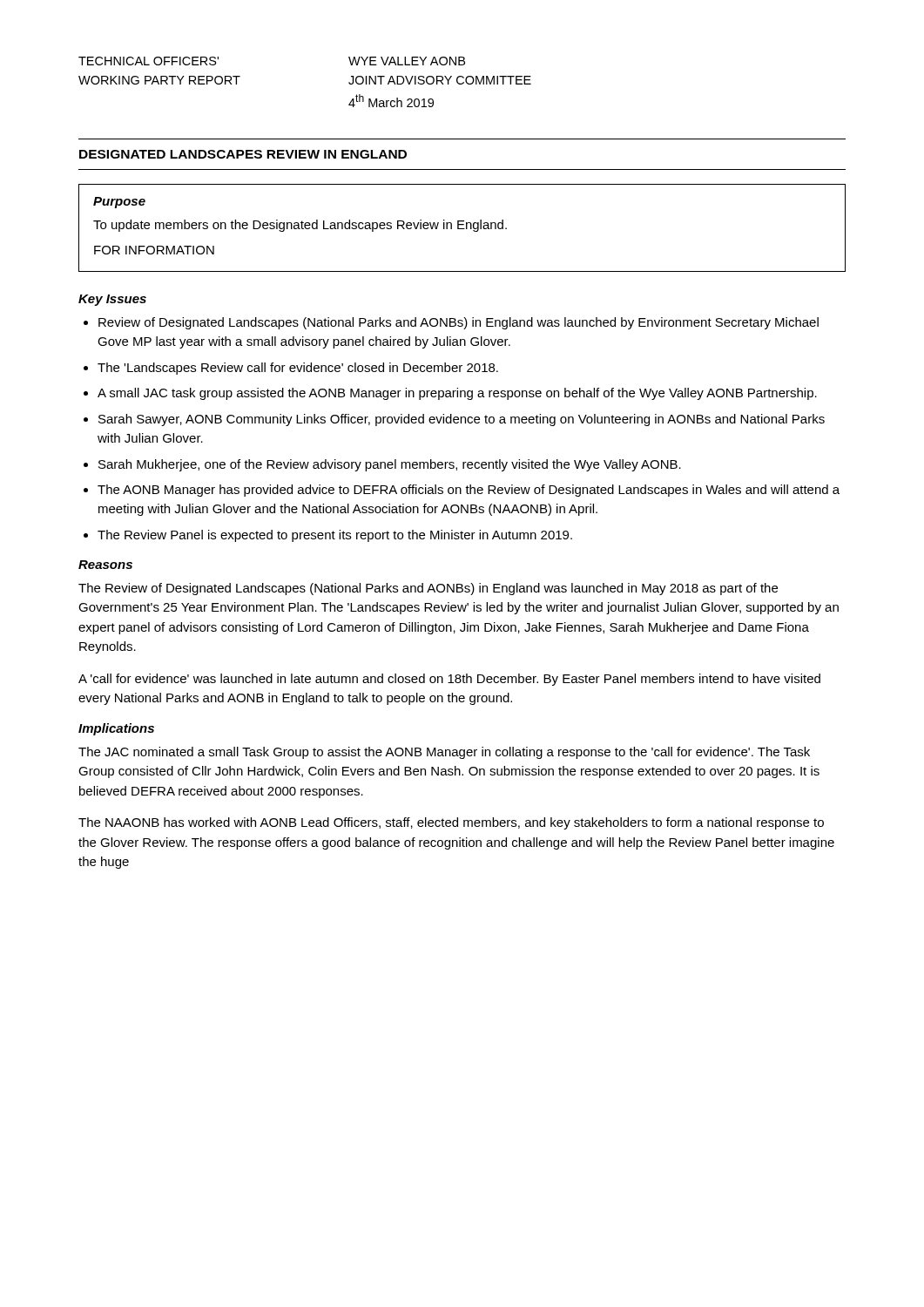Find the text block starting "A small JAC task group"
924x1307 pixels.
[x=458, y=393]
